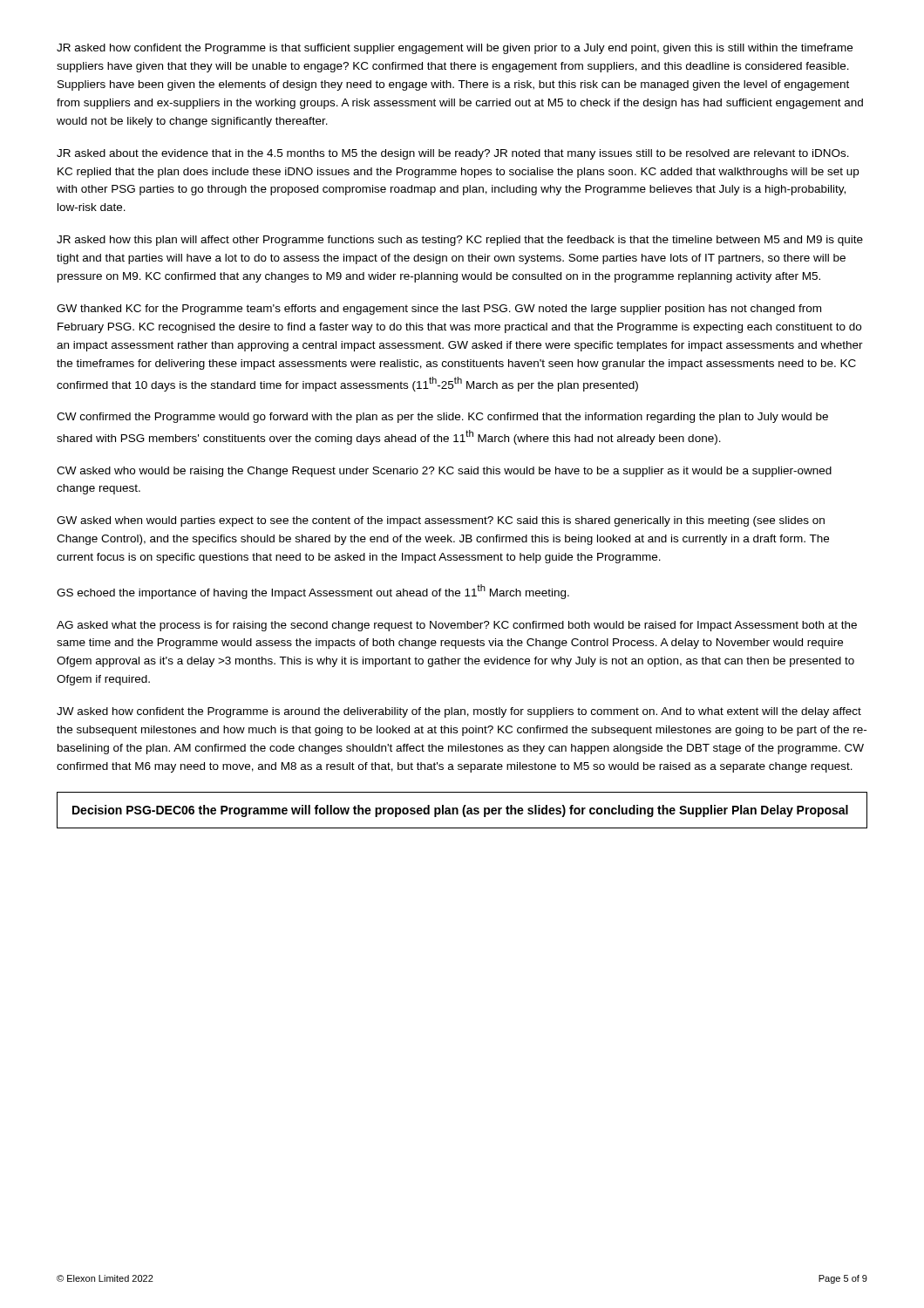924x1308 pixels.
Task: Click on the block starting "JW asked how confident the Programme is around"
Action: click(462, 739)
